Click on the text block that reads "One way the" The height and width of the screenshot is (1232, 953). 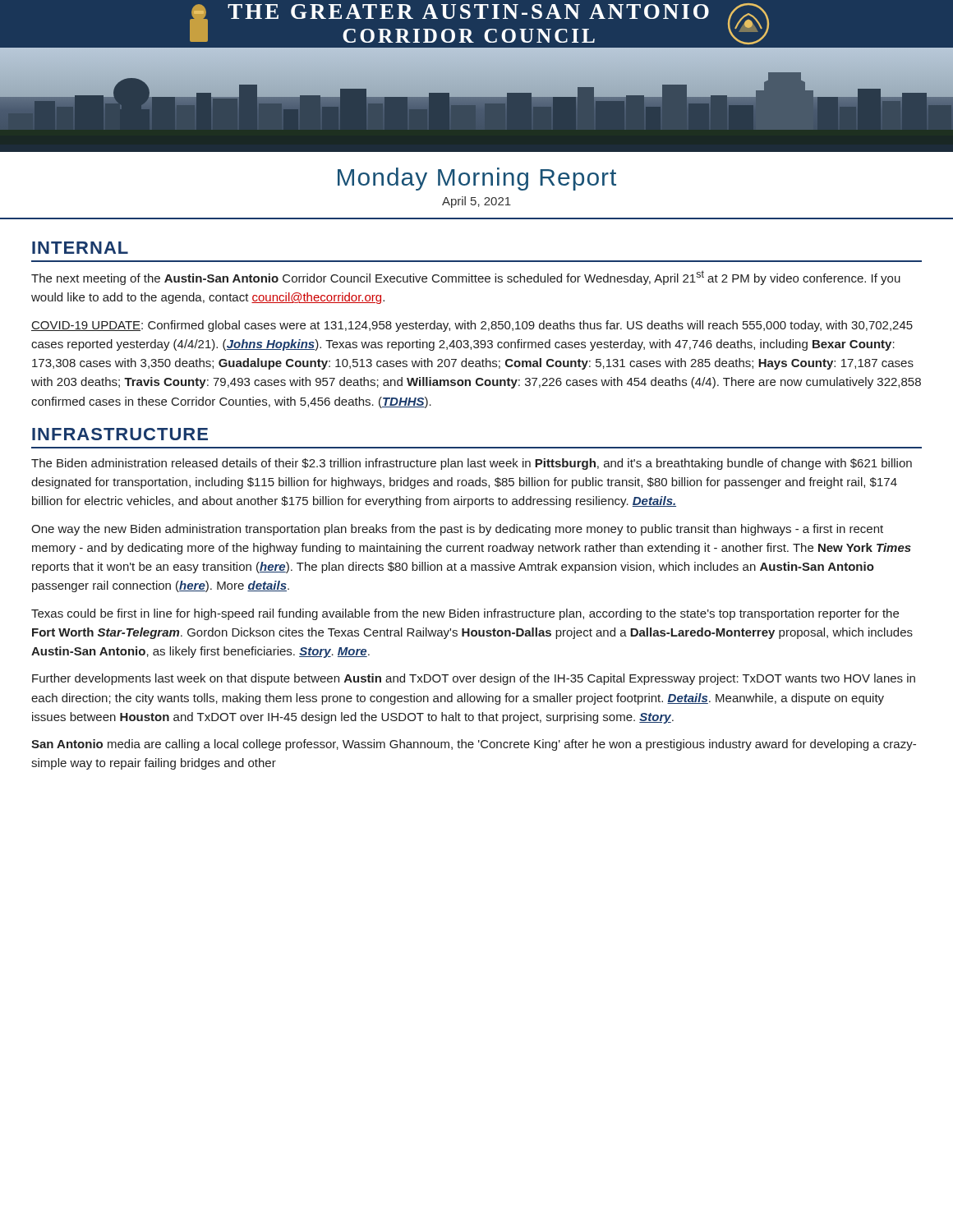[471, 557]
